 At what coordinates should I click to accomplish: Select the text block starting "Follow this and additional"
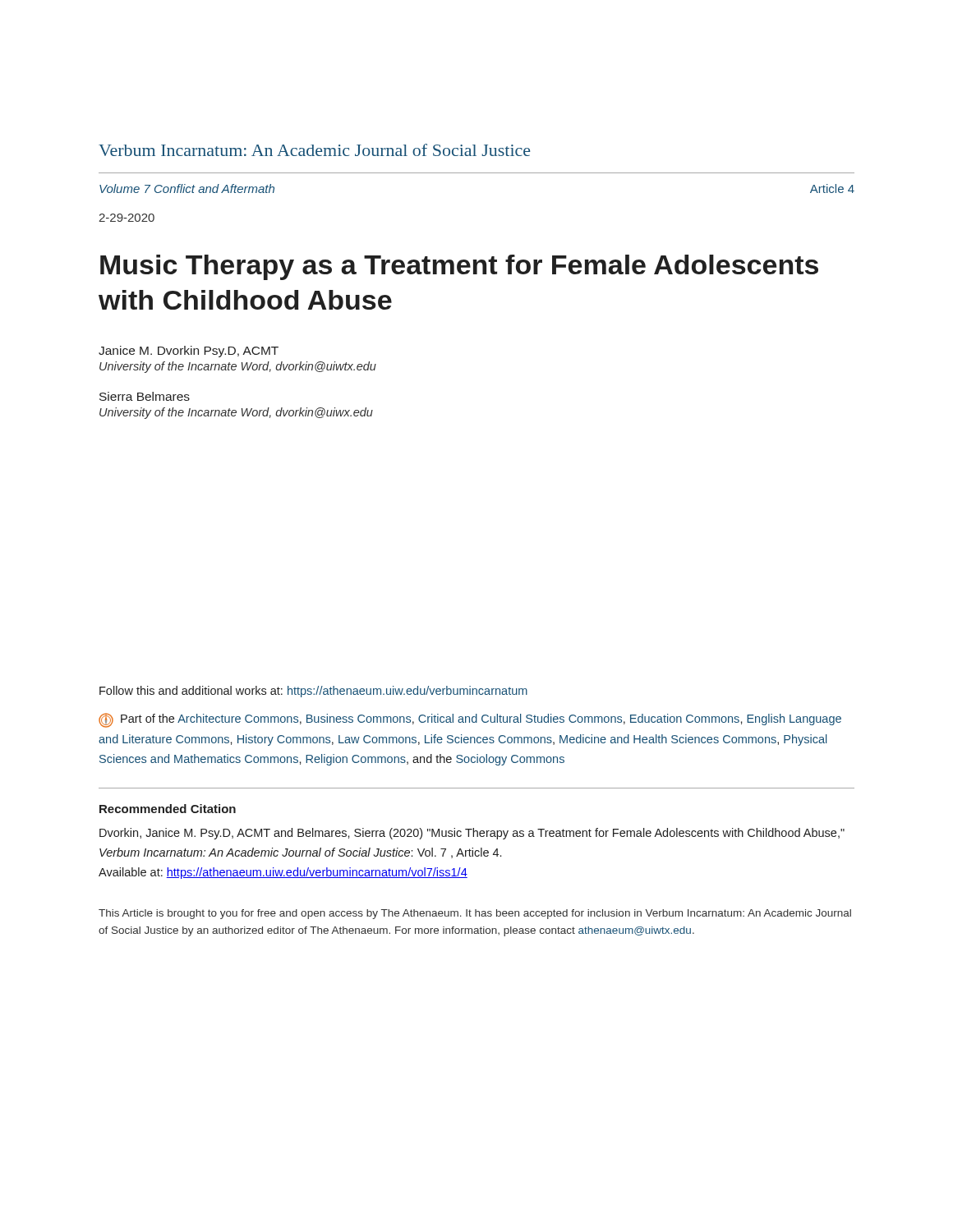pyautogui.click(x=313, y=691)
